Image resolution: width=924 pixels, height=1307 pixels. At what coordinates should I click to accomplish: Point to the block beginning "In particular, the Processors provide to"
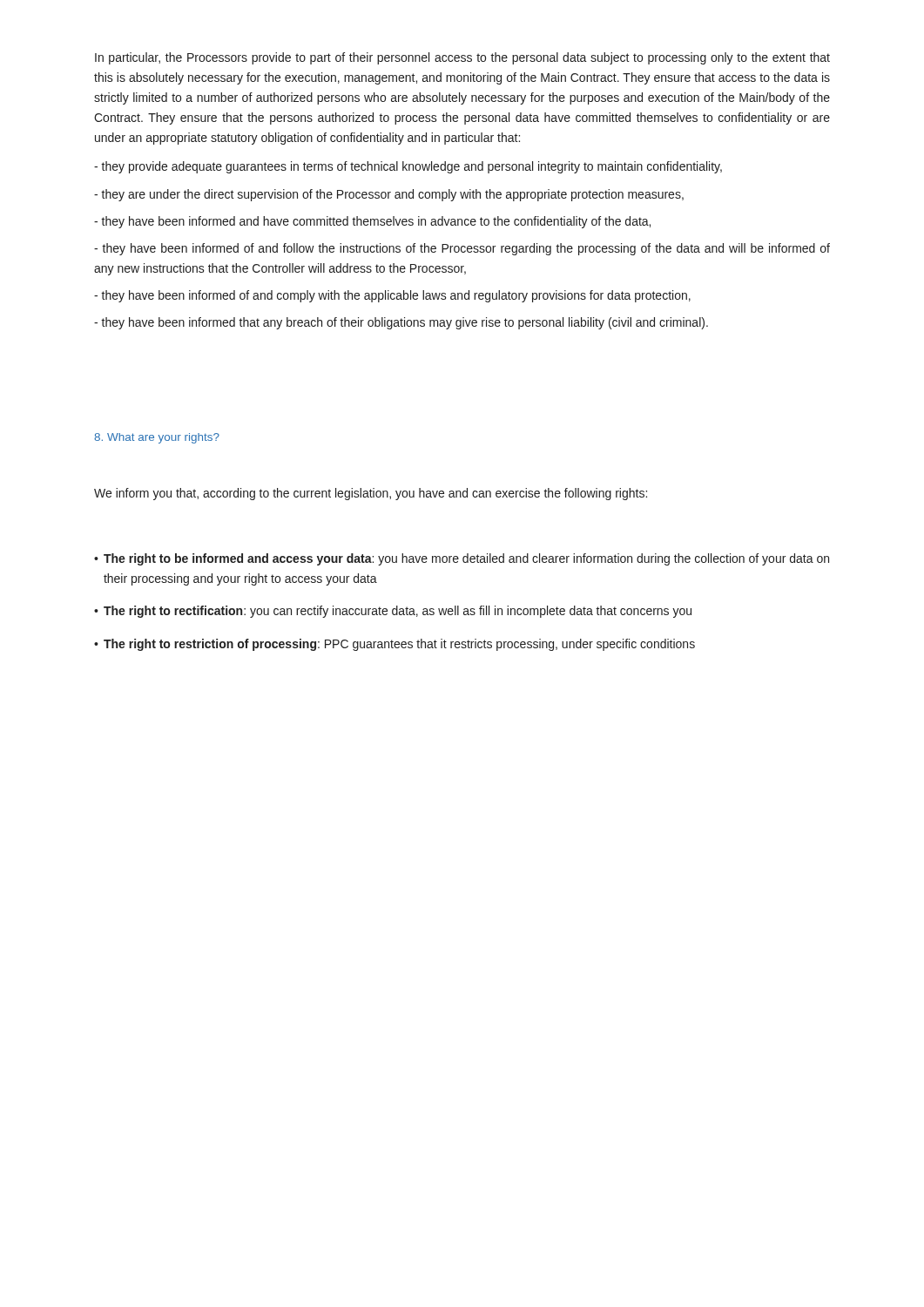[462, 98]
